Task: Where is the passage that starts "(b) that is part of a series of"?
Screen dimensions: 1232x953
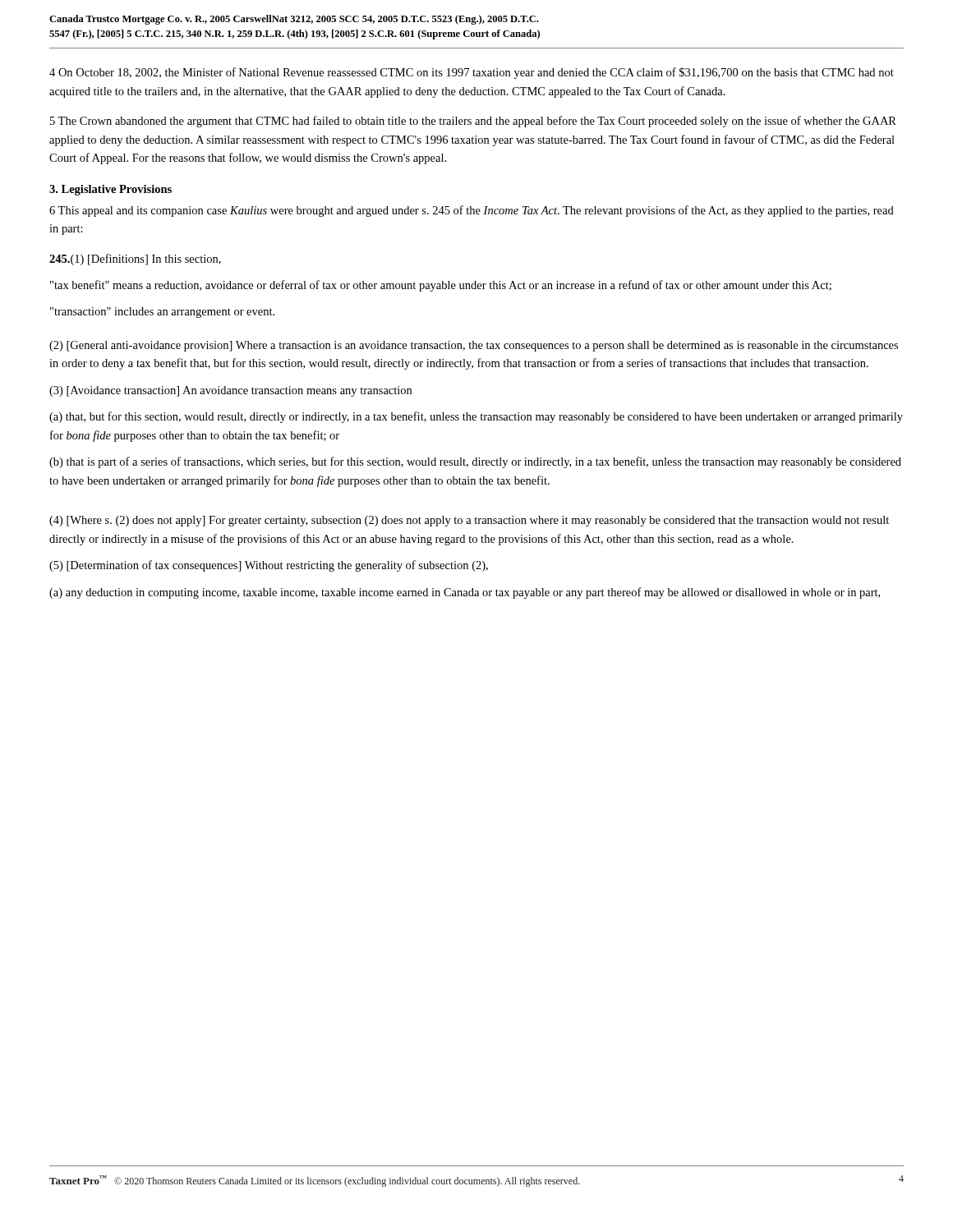Action: tap(475, 471)
